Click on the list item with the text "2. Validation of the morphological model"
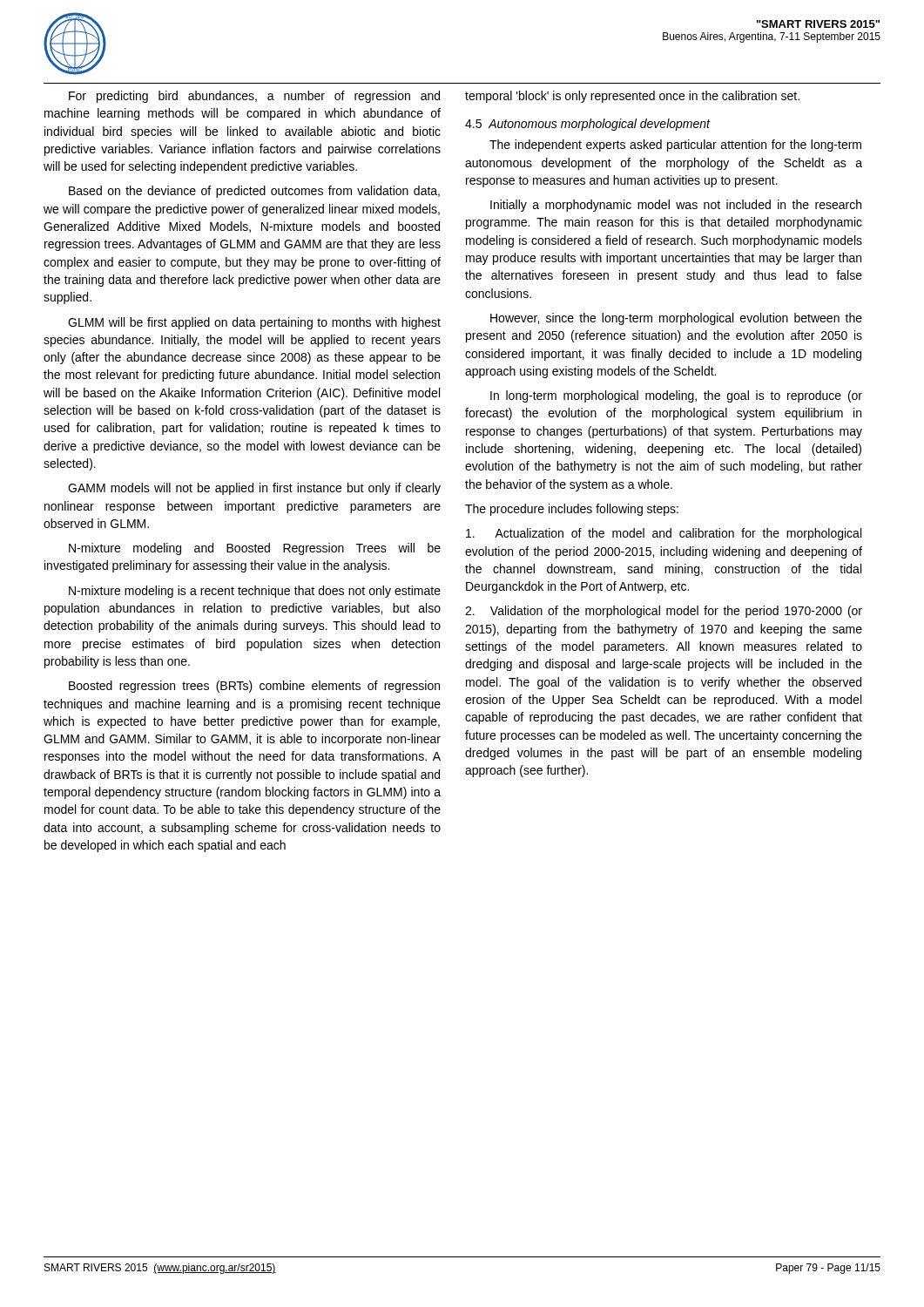 (x=664, y=691)
